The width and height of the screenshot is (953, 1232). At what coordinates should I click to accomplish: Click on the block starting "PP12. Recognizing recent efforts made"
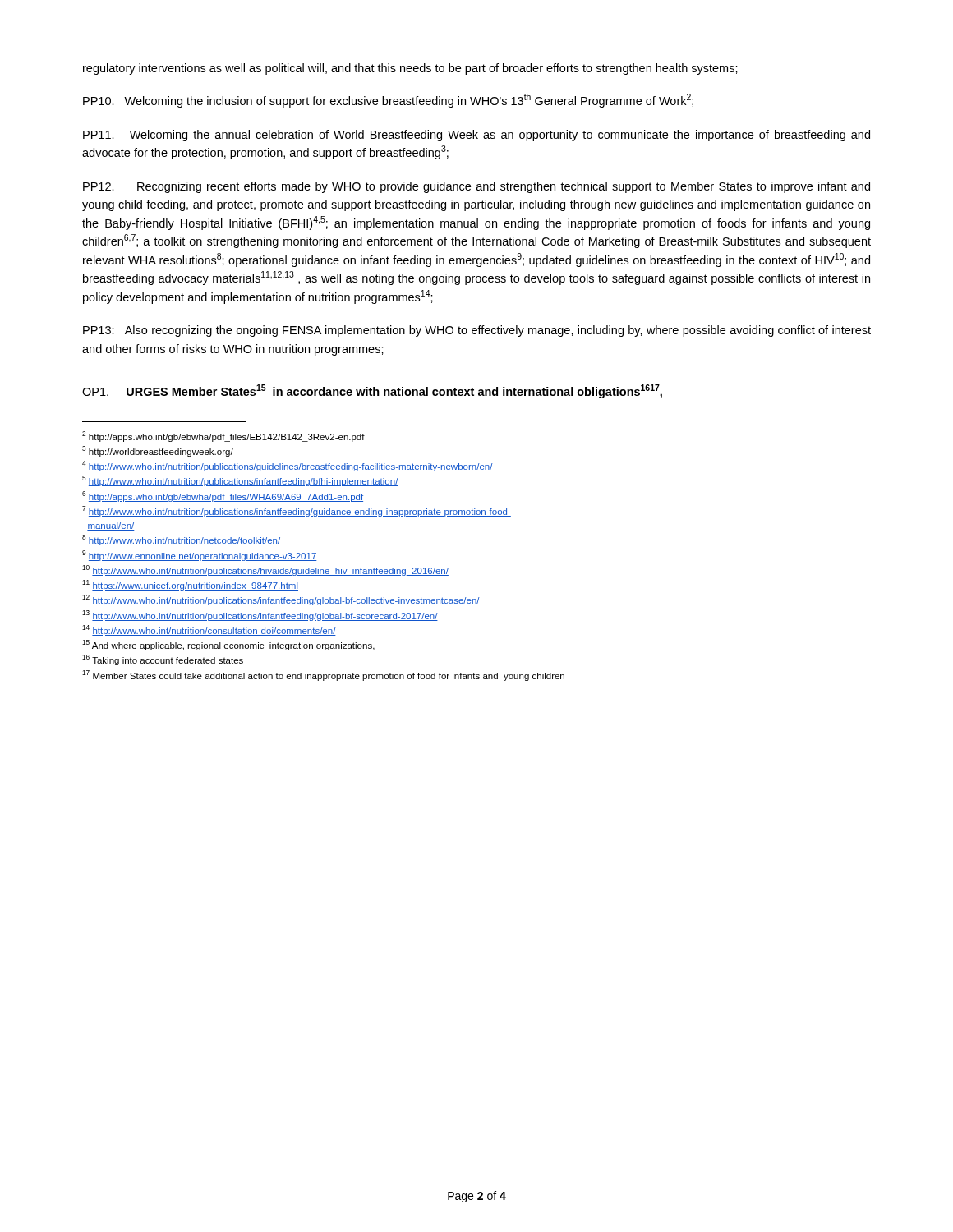click(476, 242)
